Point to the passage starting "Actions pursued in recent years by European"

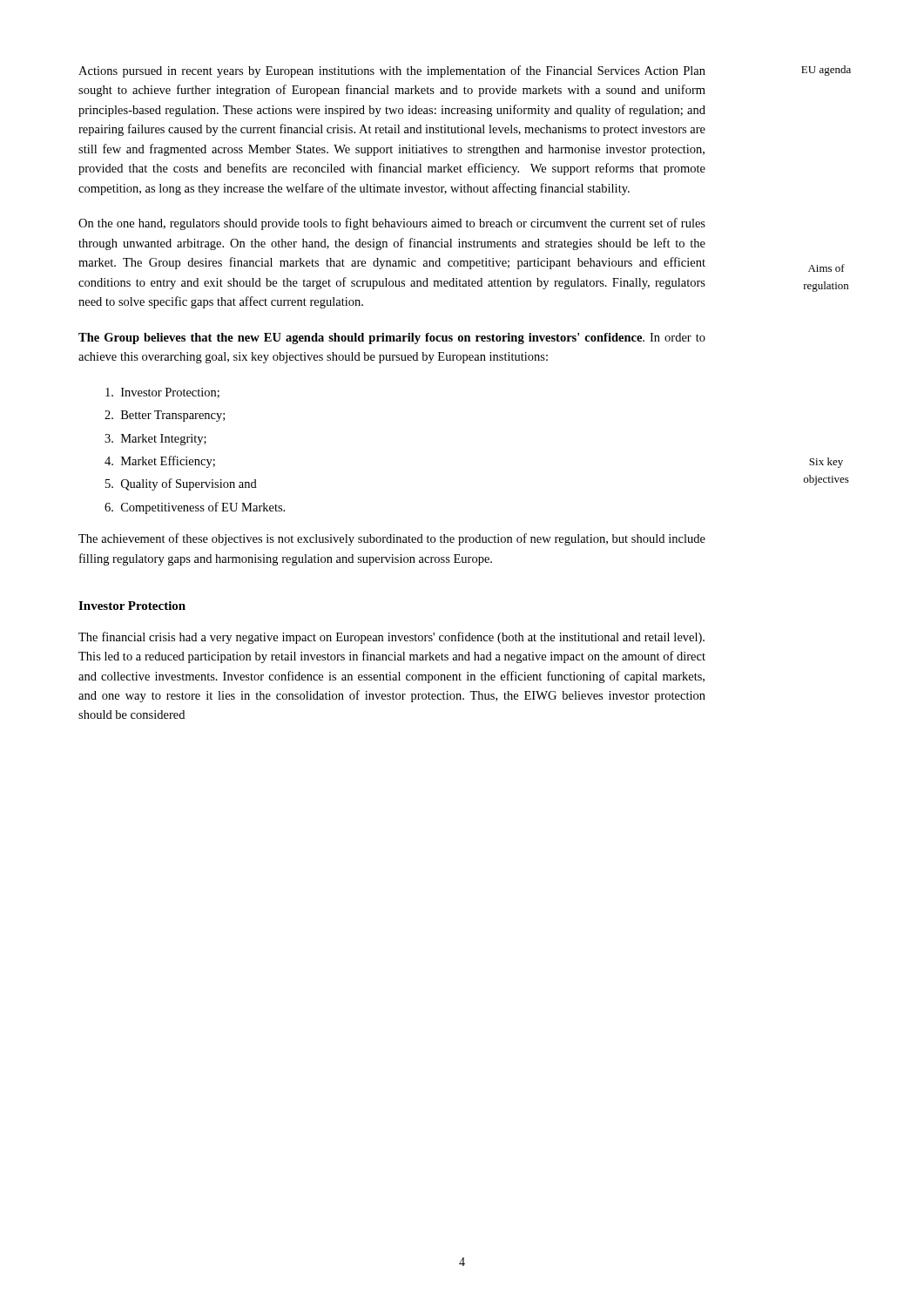(x=392, y=129)
